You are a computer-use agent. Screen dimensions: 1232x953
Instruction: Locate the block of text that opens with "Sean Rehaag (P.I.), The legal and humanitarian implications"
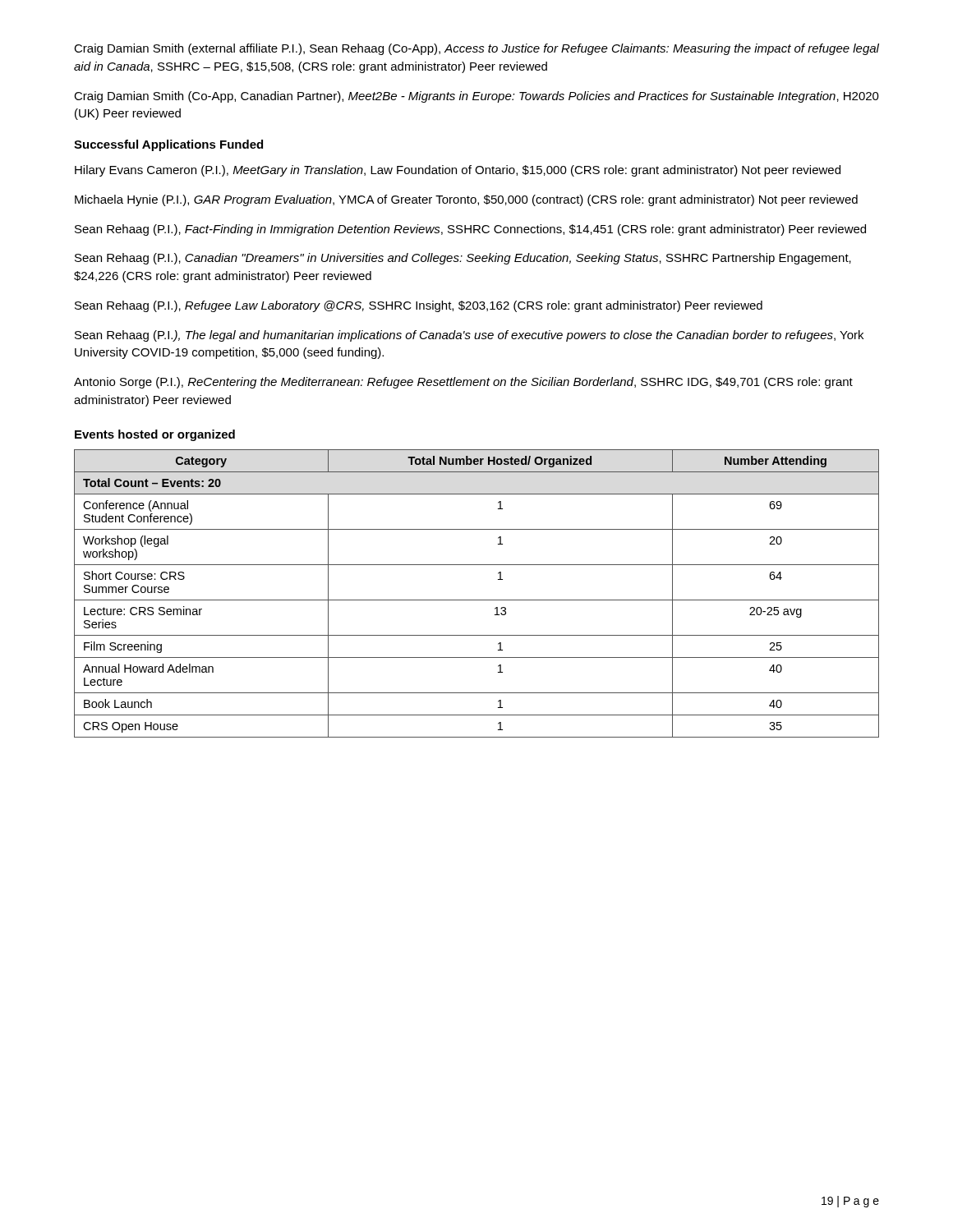click(469, 343)
